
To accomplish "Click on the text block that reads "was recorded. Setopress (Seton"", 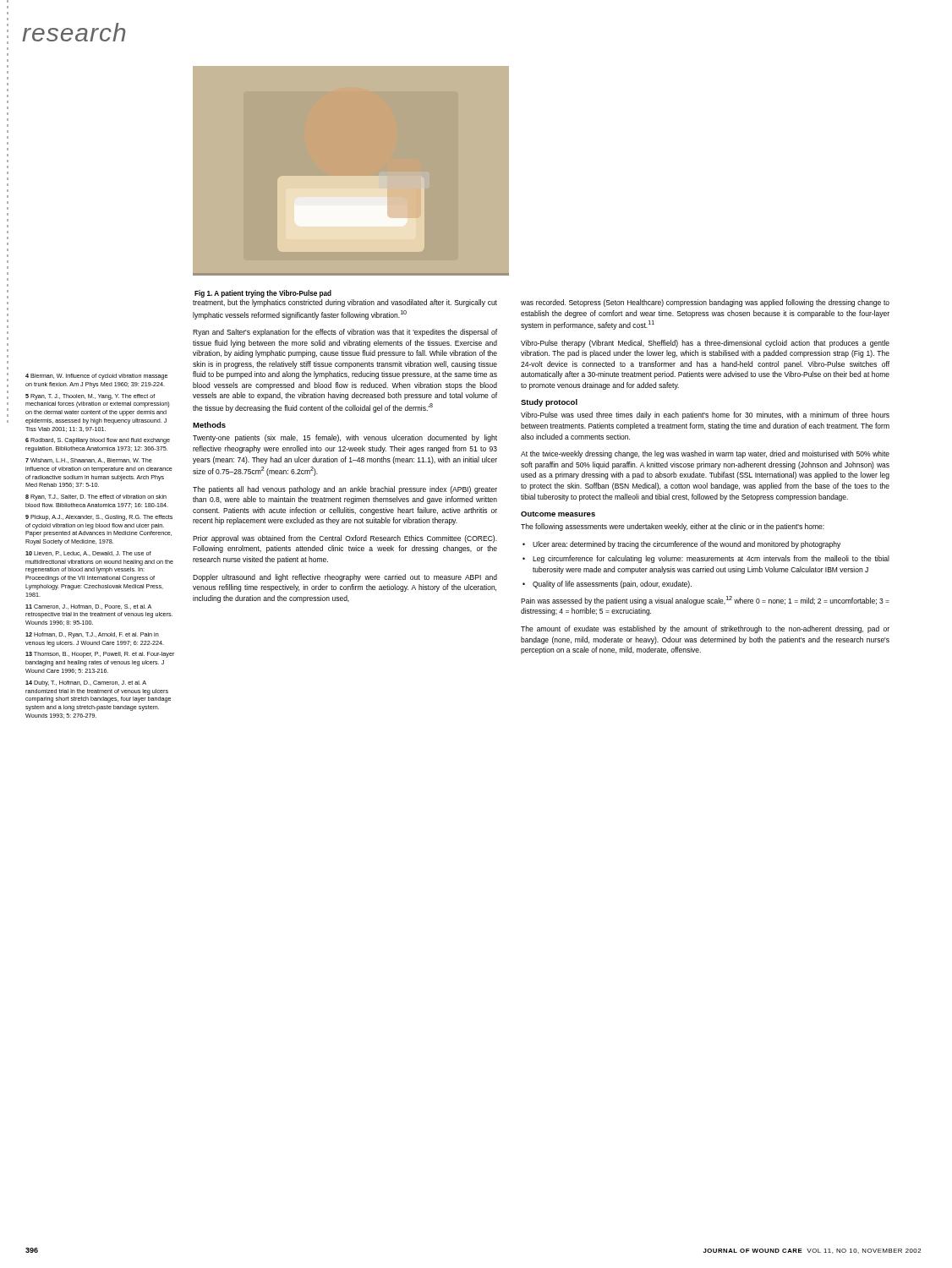I will [x=705, y=314].
